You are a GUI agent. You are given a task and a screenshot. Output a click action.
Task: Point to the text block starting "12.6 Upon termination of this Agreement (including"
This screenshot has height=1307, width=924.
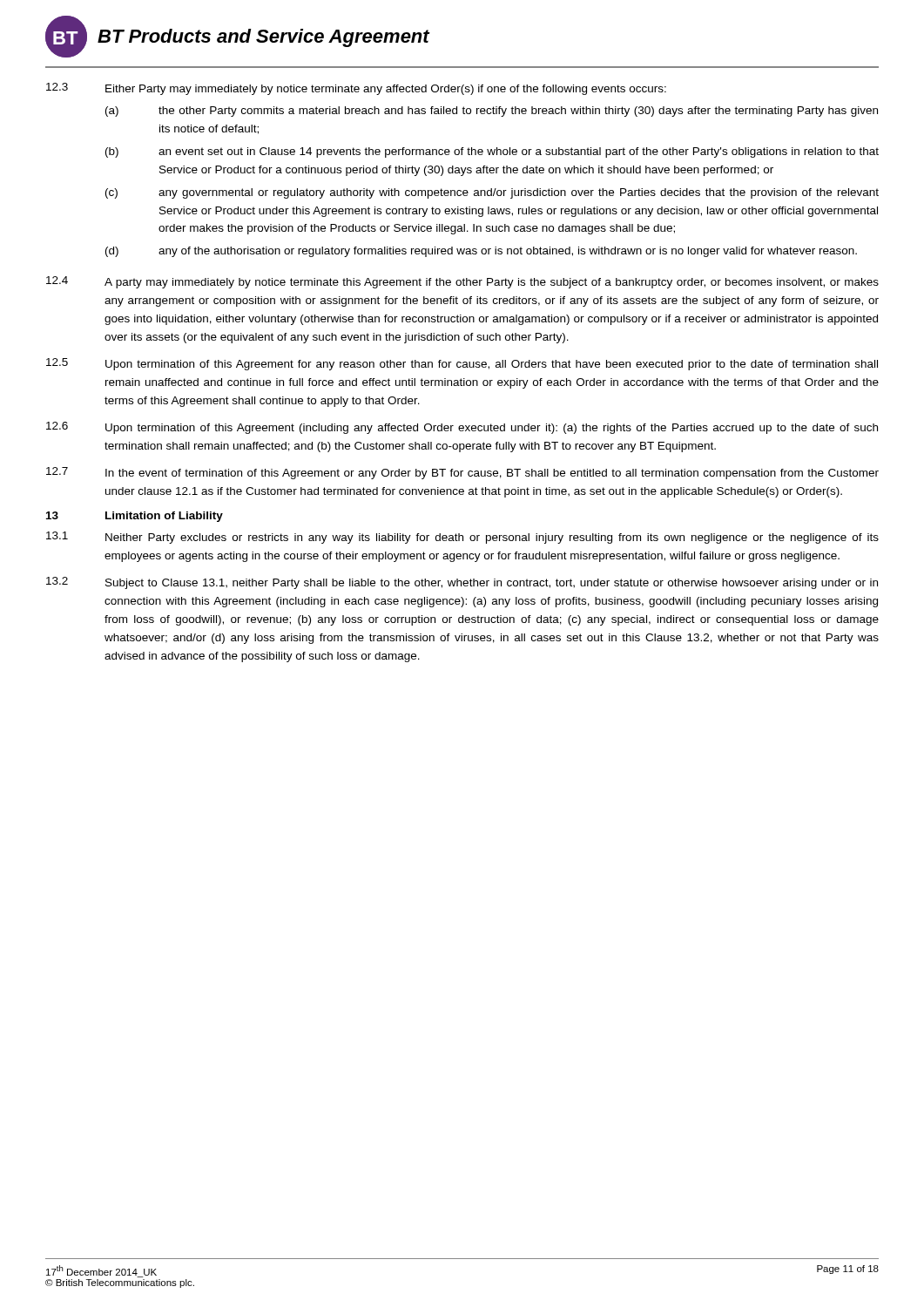(462, 437)
